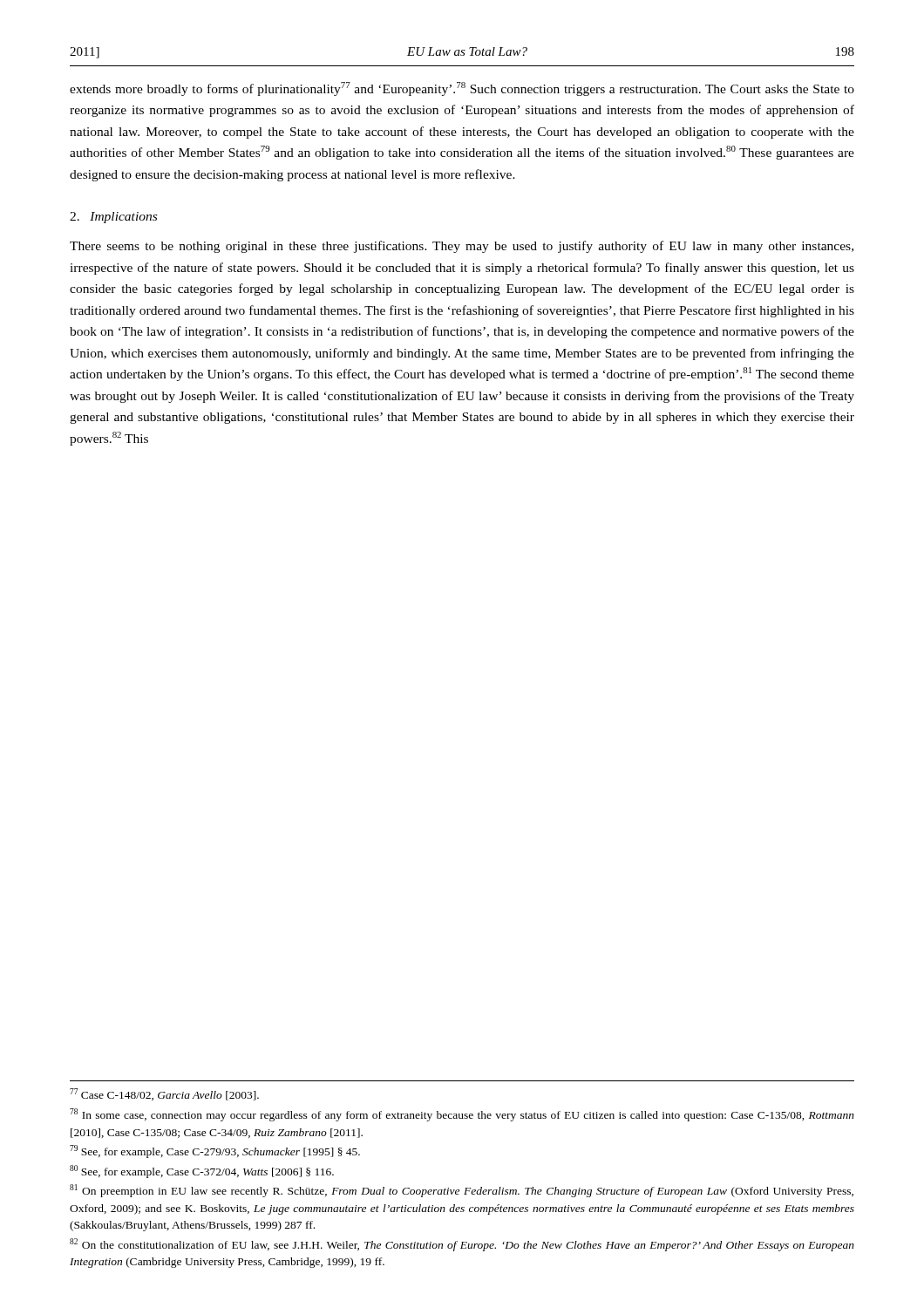Locate the footnote that reads "78 In some case,"
The image size is (924, 1308).
pos(462,1123)
